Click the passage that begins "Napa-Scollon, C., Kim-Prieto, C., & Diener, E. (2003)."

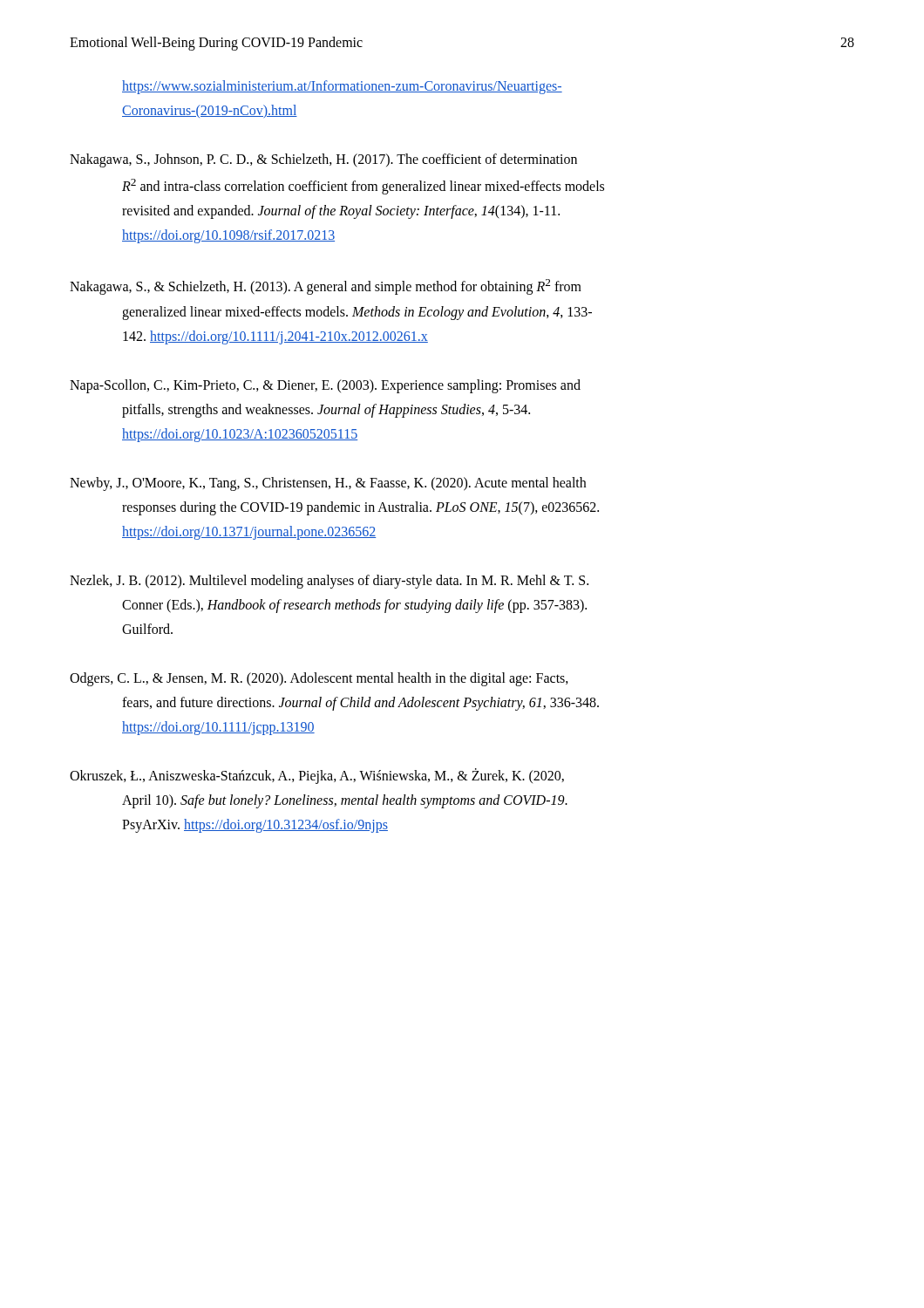point(462,410)
